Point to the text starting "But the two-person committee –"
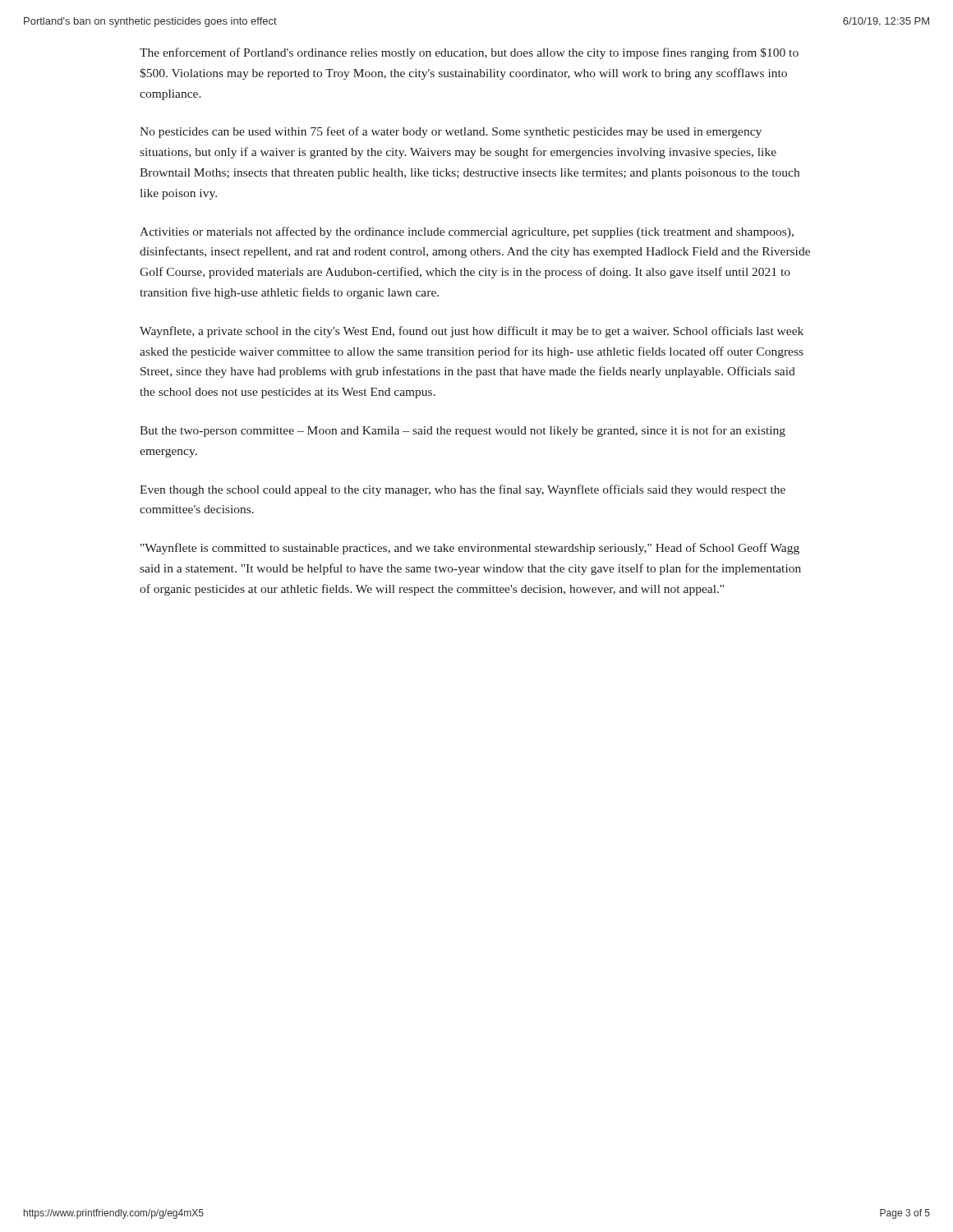The image size is (953, 1232). pyautogui.click(x=463, y=440)
